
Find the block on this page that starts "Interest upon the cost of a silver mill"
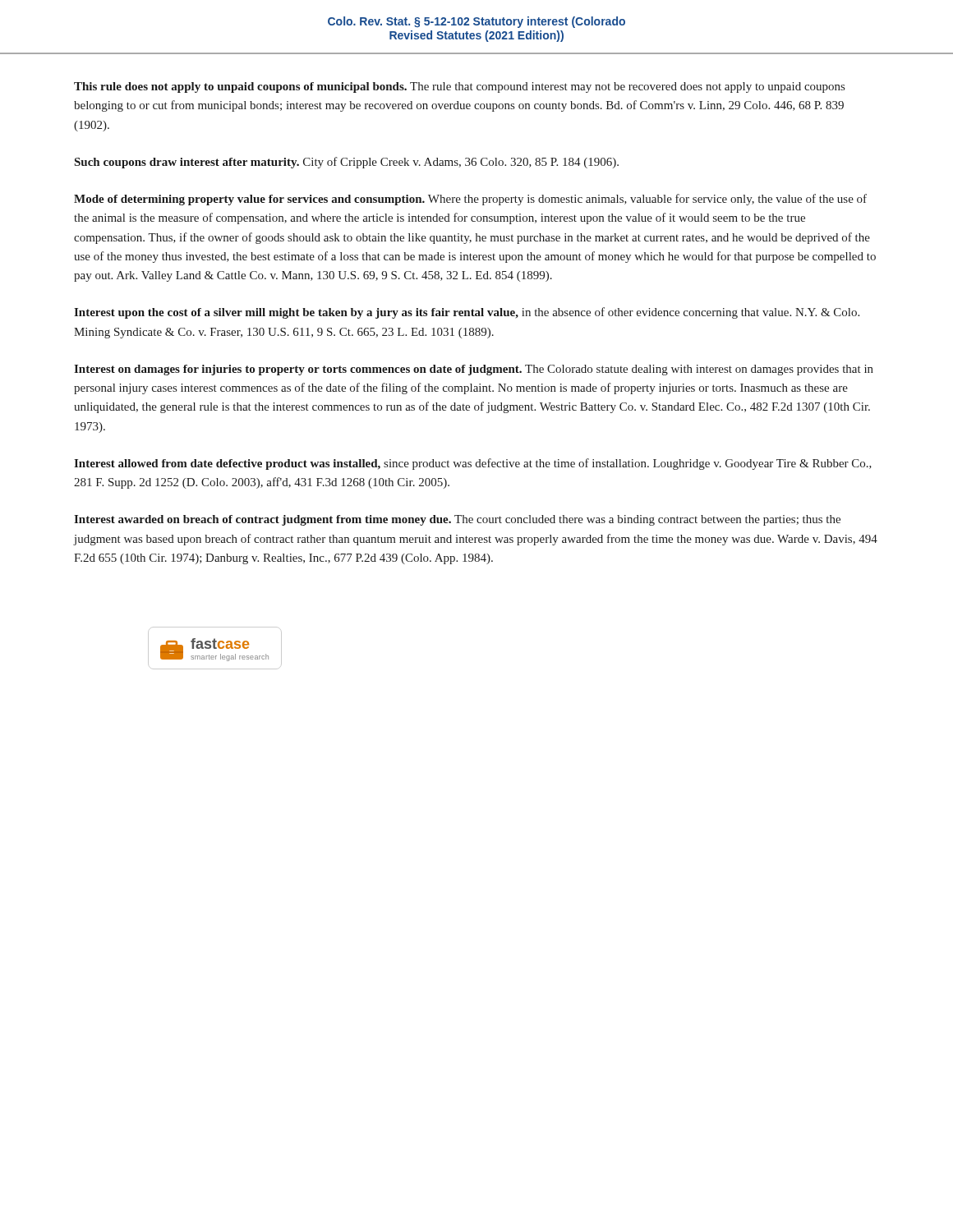click(467, 322)
